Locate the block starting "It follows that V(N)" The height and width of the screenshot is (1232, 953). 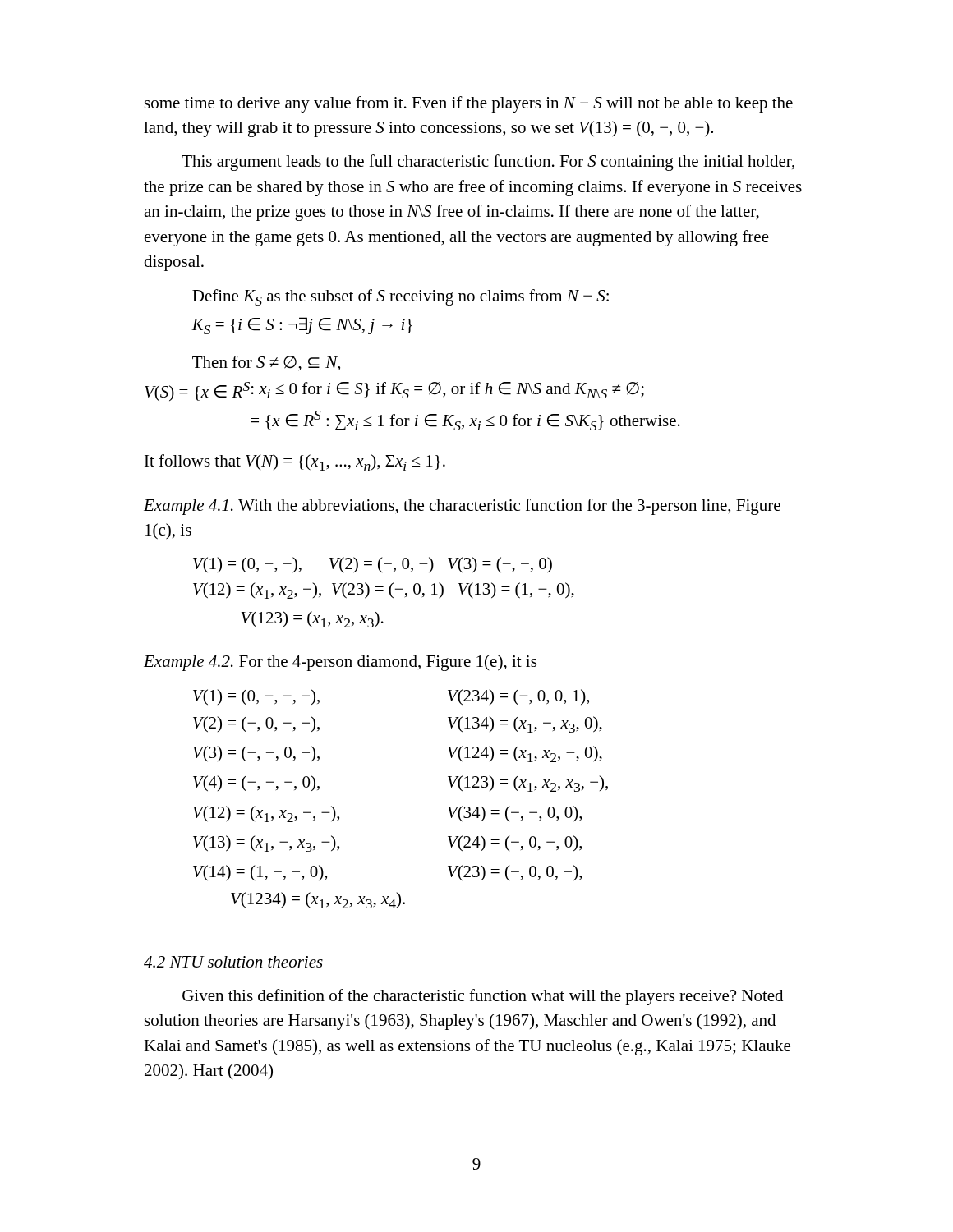pos(295,462)
